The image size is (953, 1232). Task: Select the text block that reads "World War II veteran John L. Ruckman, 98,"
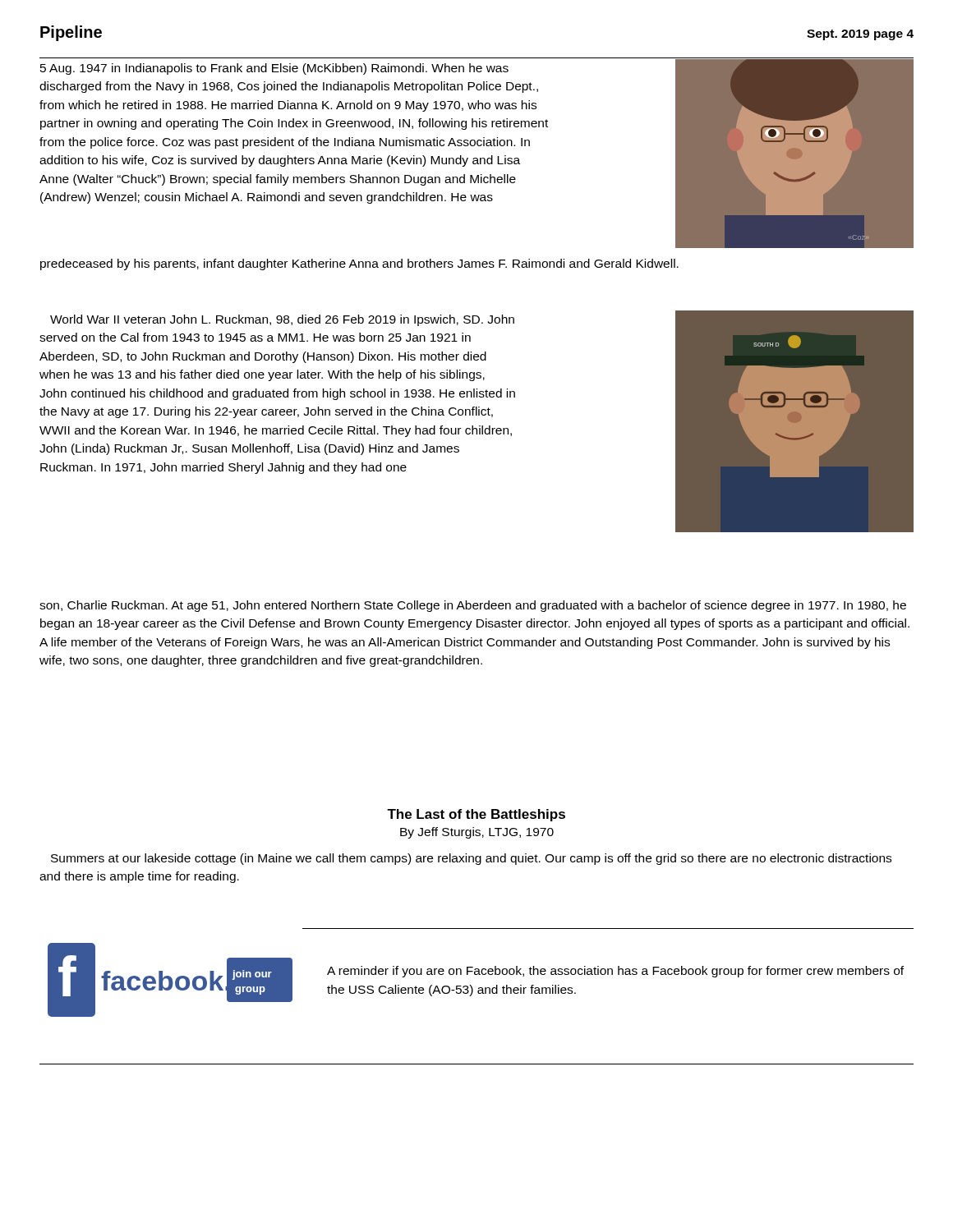point(278,393)
